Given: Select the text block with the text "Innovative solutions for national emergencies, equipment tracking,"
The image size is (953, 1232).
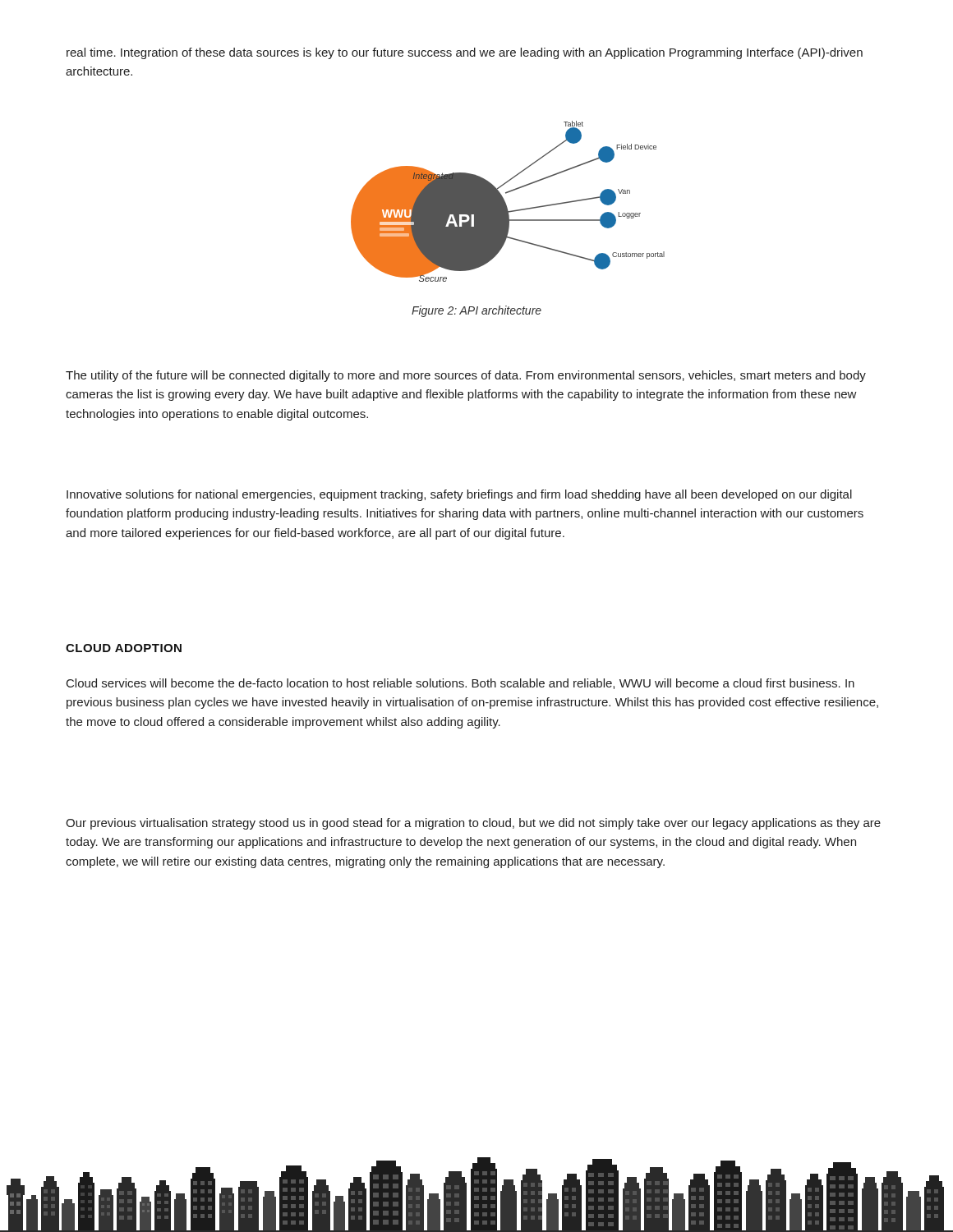Looking at the screenshot, I should coord(465,513).
